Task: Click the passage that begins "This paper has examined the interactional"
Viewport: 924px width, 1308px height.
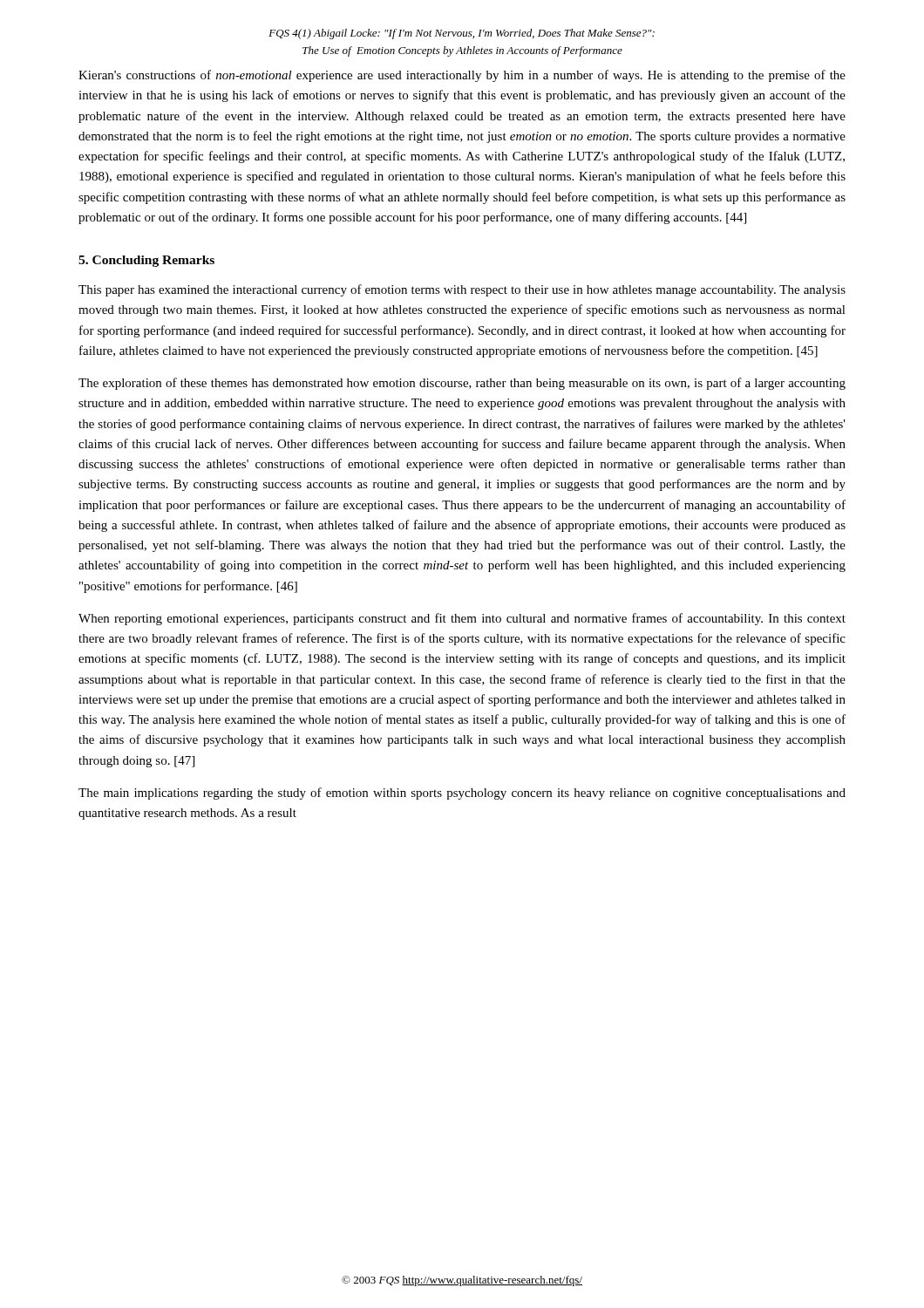Action: (x=462, y=320)
